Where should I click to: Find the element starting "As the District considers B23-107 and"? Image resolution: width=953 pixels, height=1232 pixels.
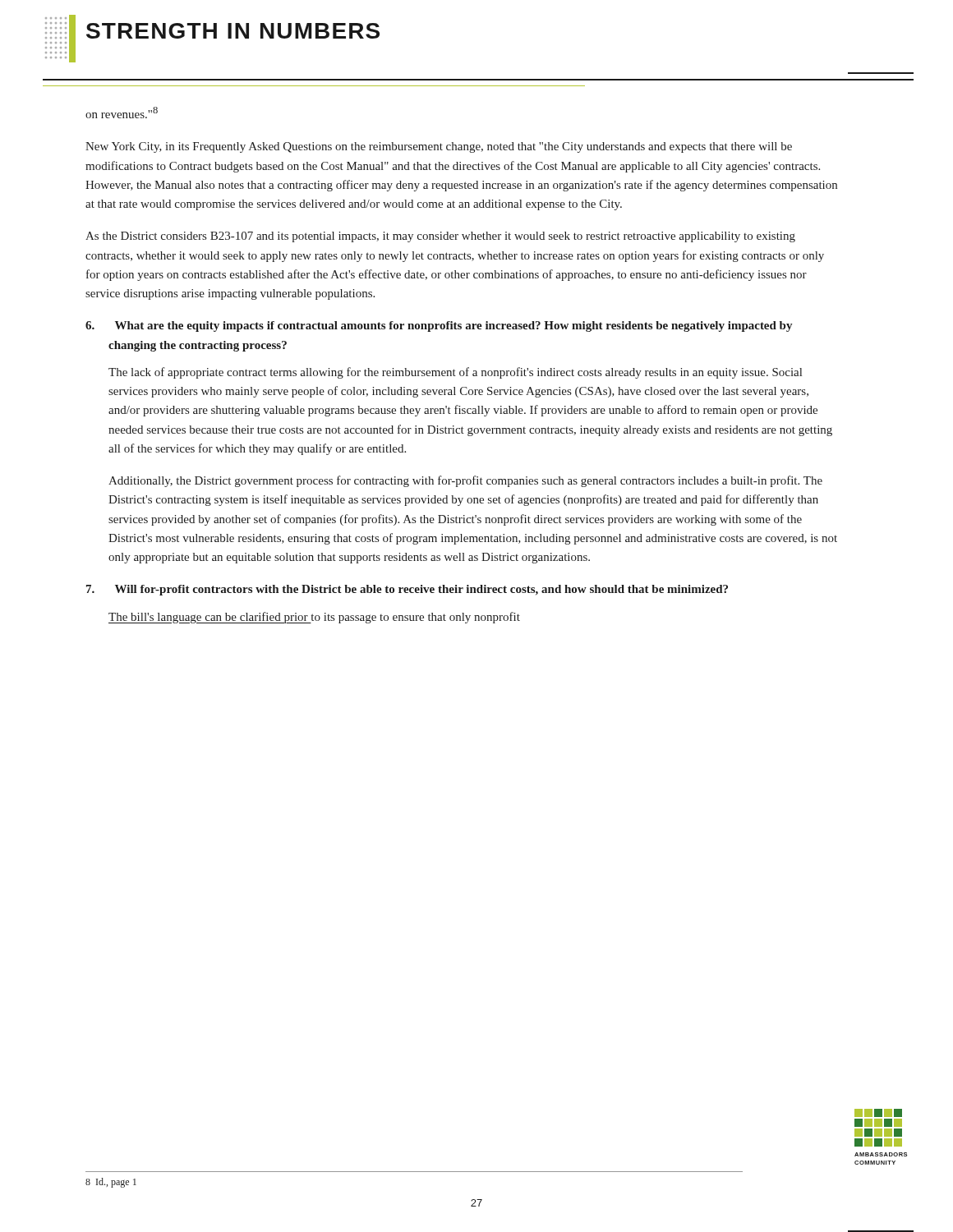(x=455, y=265)
